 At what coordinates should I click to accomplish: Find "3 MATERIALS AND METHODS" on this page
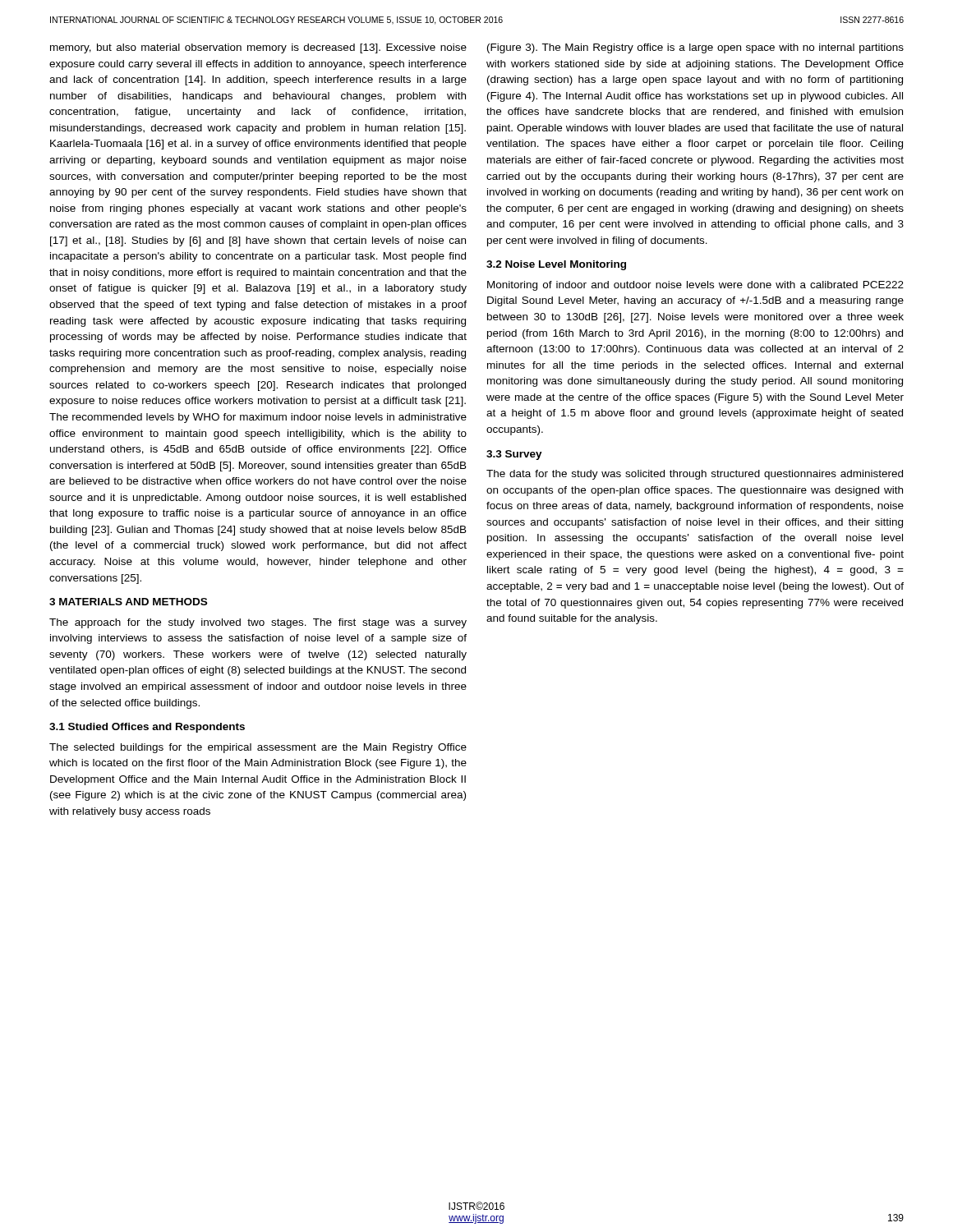click(x=128, y=602)
